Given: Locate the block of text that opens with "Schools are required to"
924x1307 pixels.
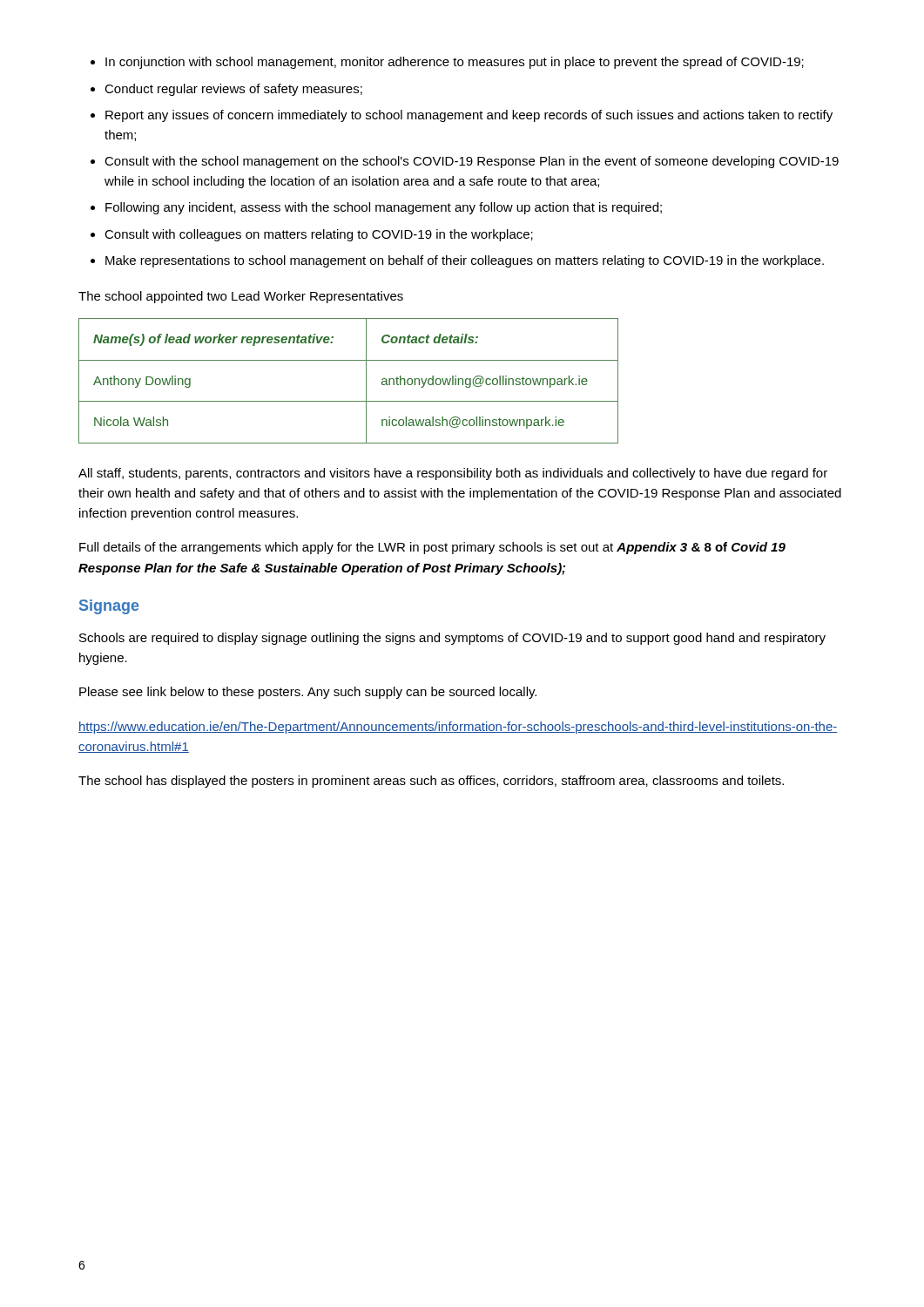Looking at the screenshot, I should click(452, 647).
